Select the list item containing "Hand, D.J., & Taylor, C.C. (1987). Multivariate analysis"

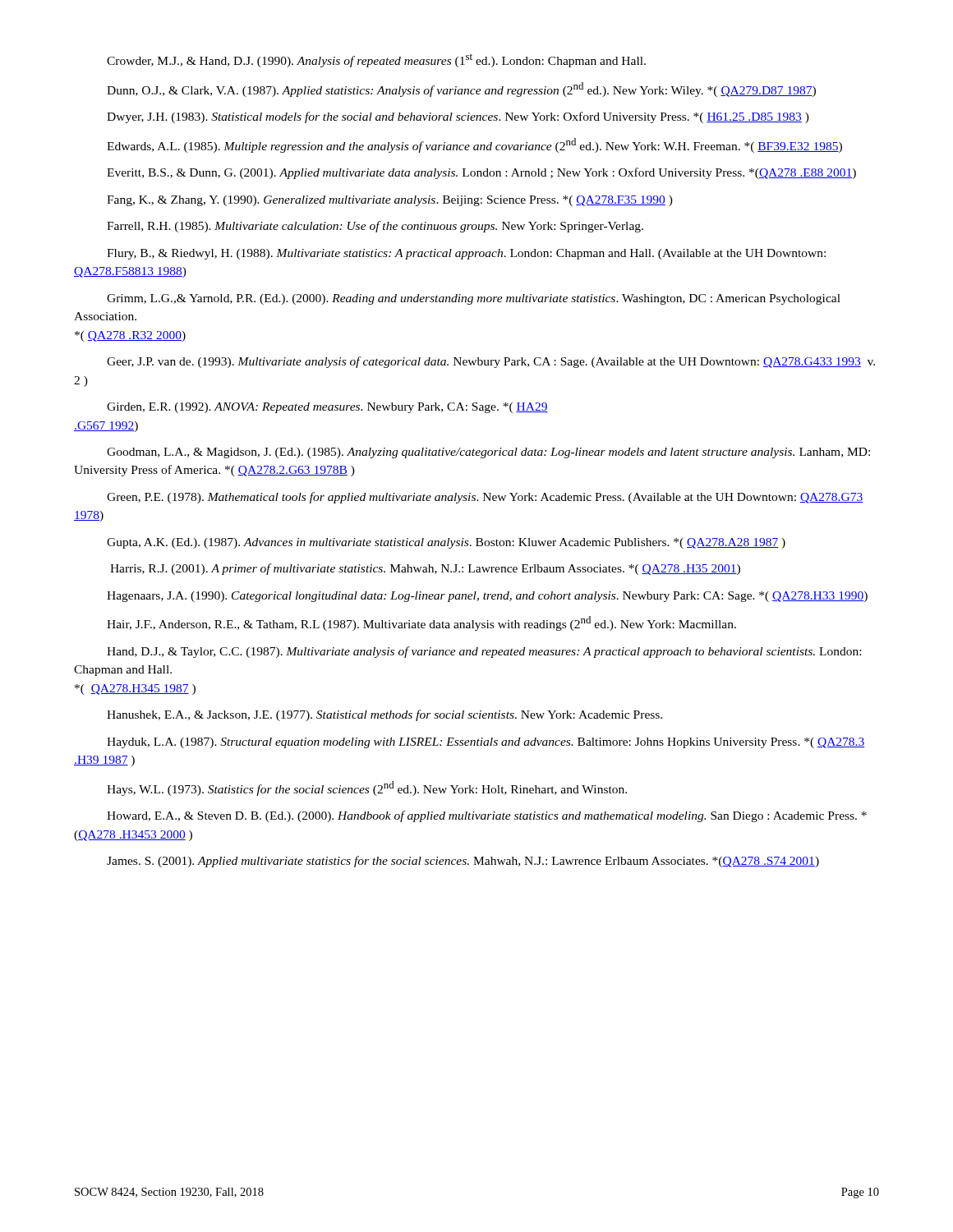tap(484, 652)
